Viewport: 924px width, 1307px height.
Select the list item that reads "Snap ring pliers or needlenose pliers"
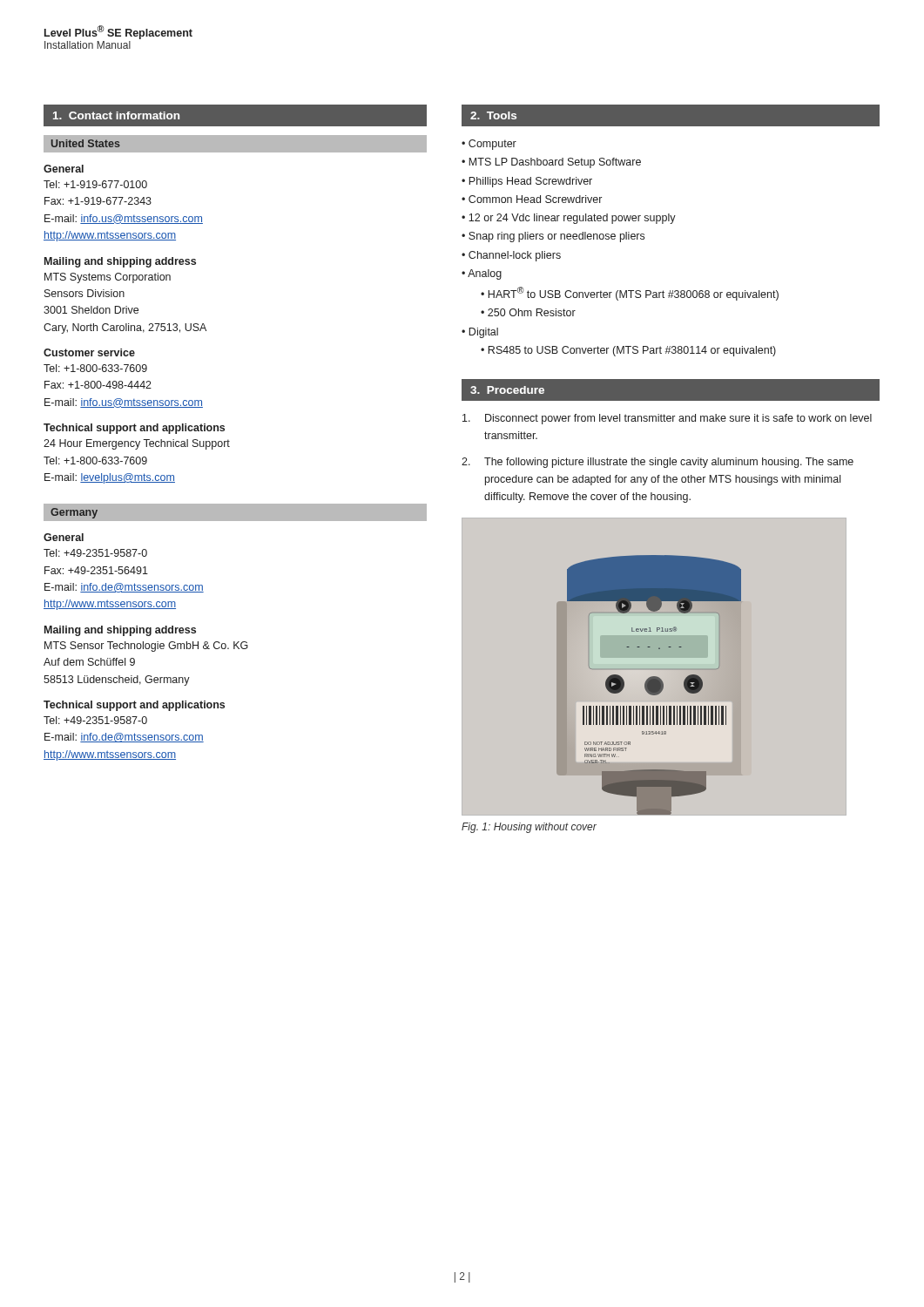coord(553,237)
